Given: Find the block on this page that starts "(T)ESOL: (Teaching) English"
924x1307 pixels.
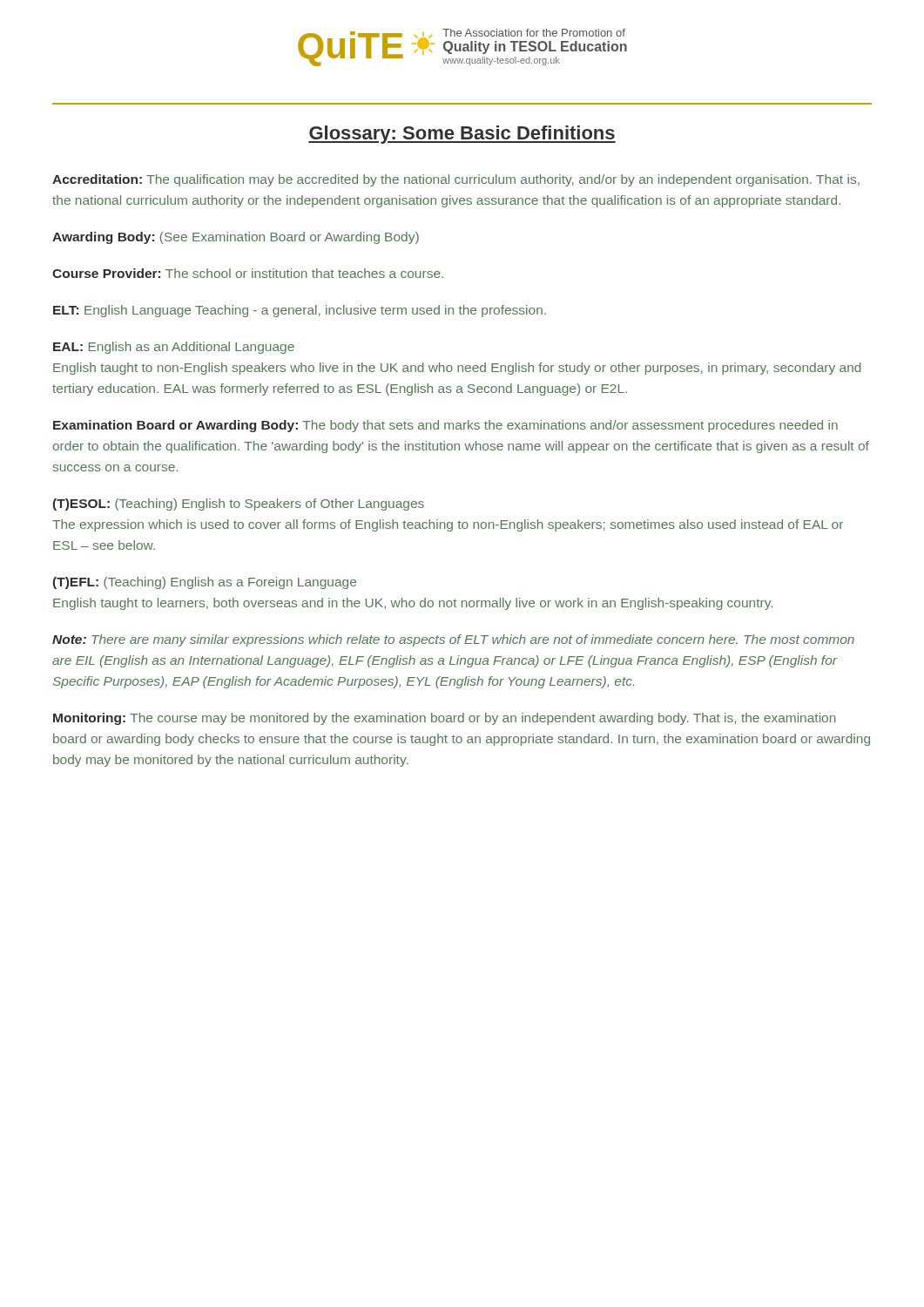Looking at the screenshot, I should pyautogui.click(x=448, y=524).
